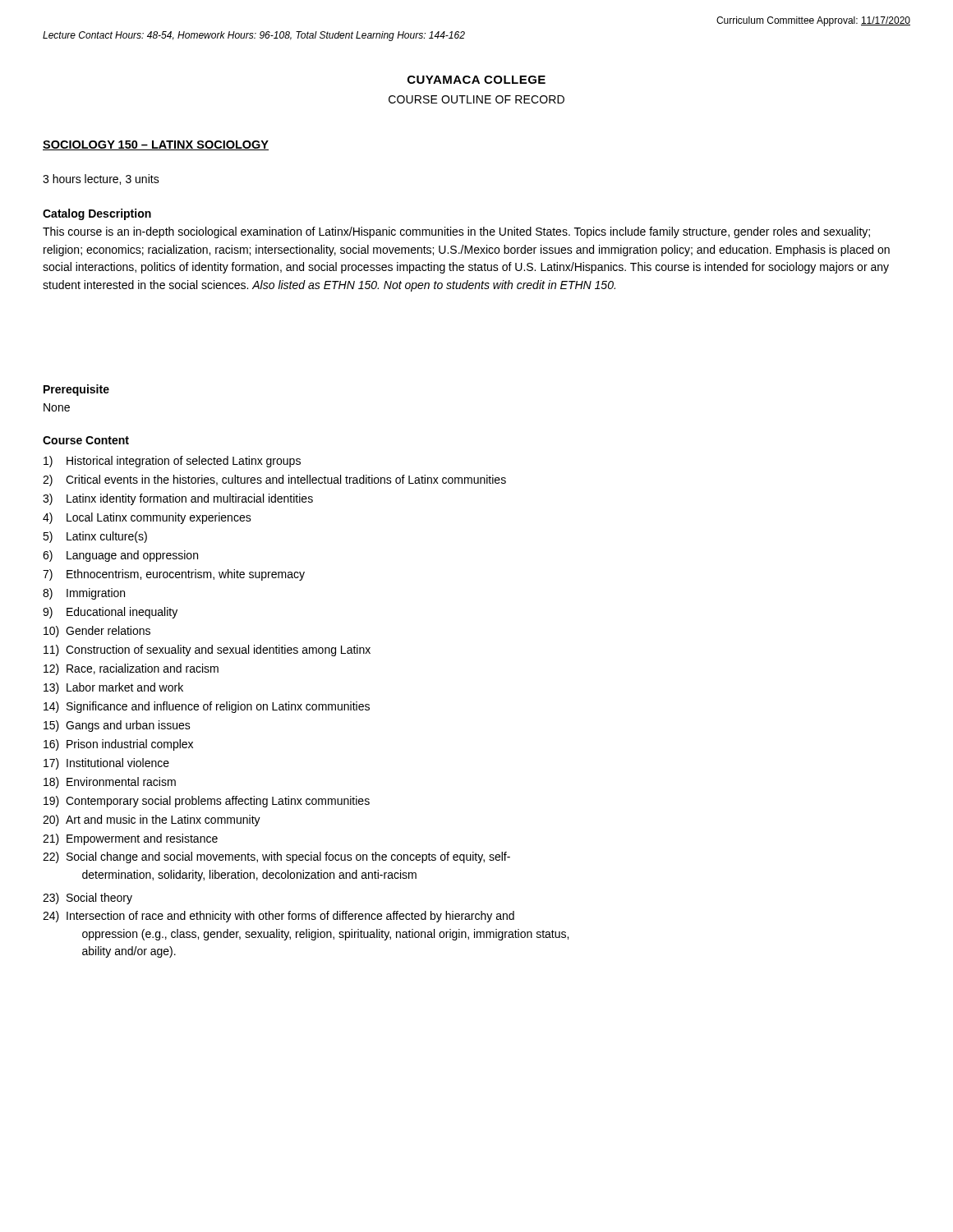This screenshot has height=1232, width=953.
Task: Click on the section header that reads "SOCIOLOGY 150 – LATINX SOCIOLOGY"
Action: click(156, 145)
